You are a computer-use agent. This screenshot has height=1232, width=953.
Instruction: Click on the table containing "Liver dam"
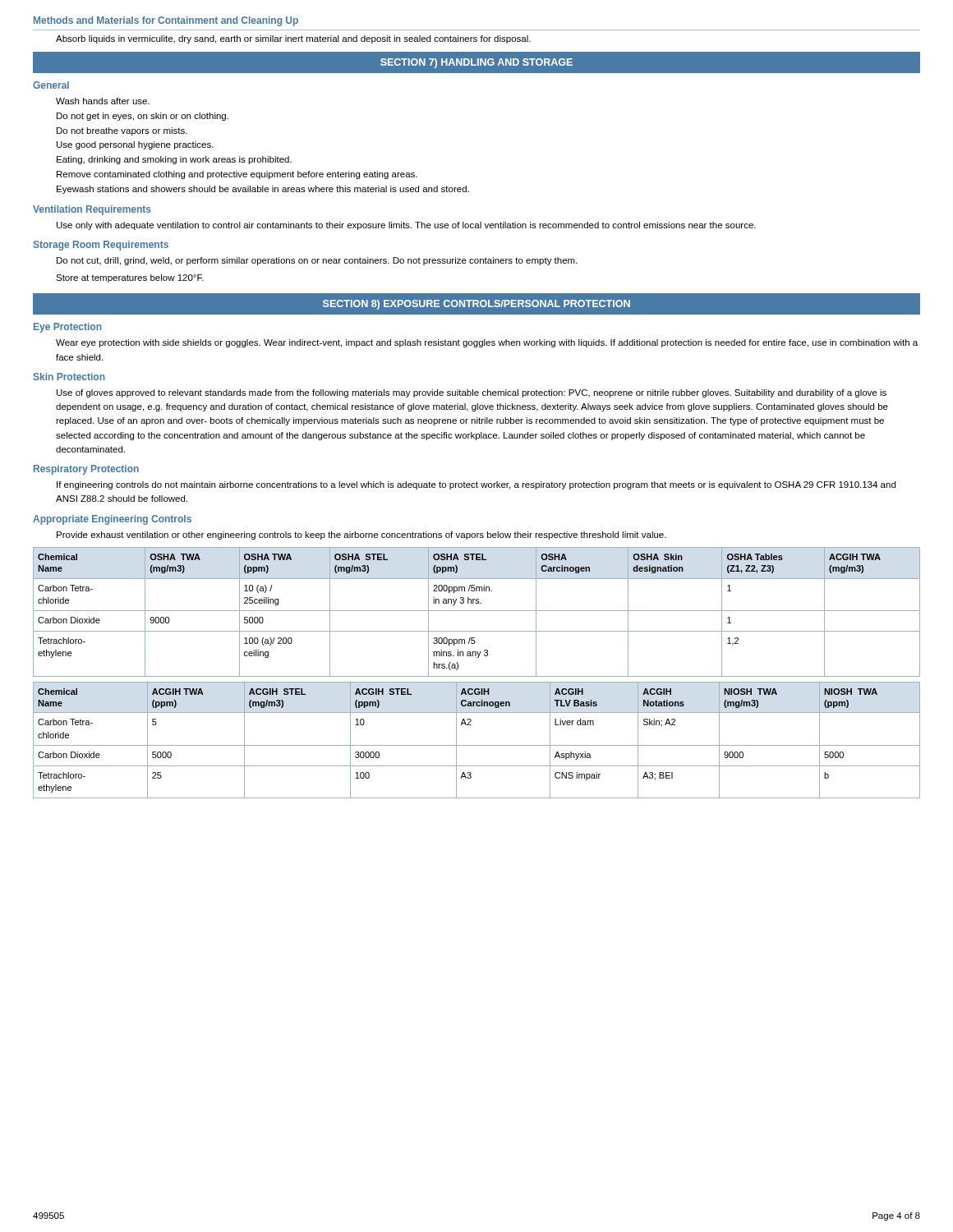point(476,740)
